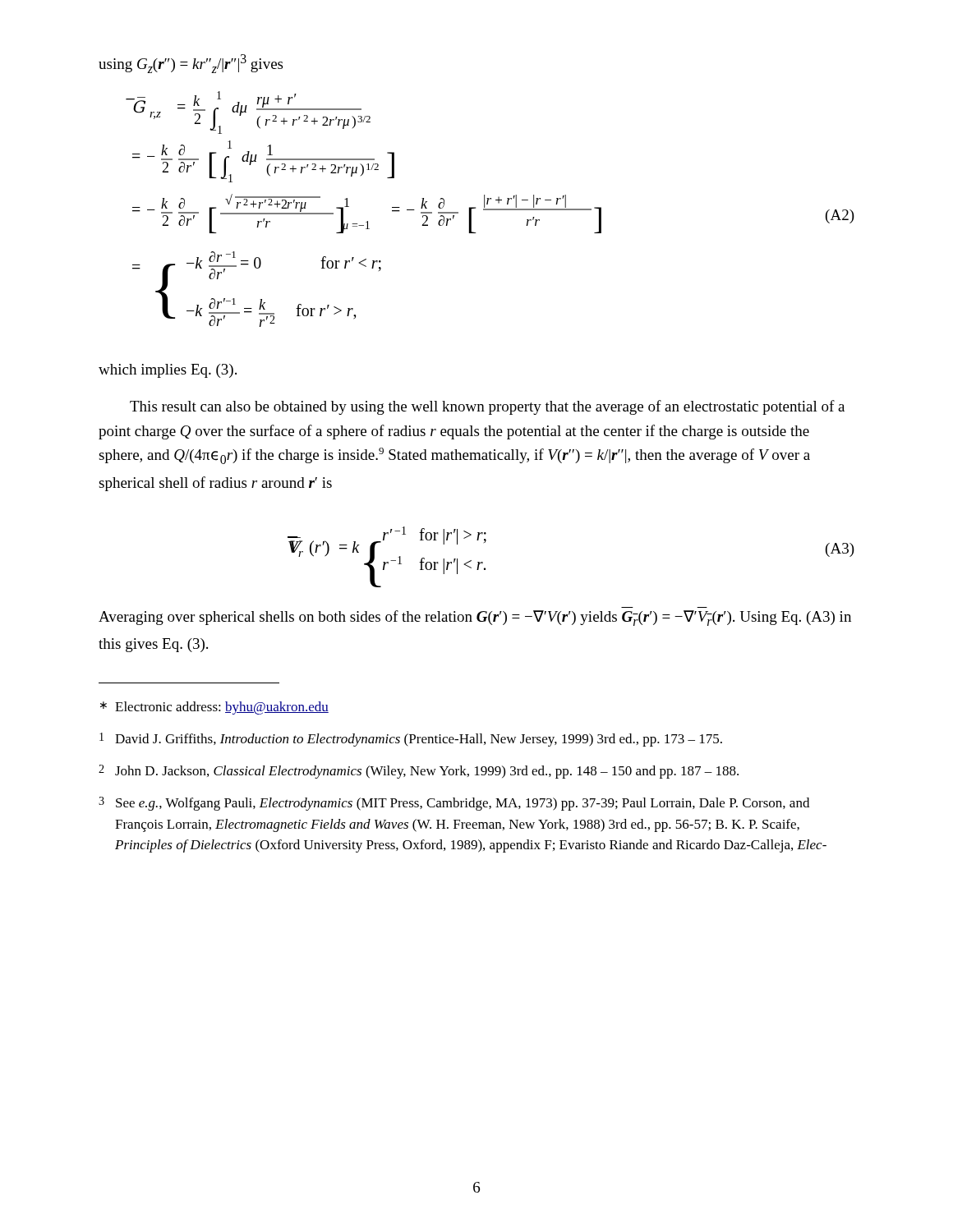The height and width of the screenshot is (1232, 953).
Task: Locate the footnote with the text "∗ Electronic address: byhu@uakron.edu"
Action: 213,708
